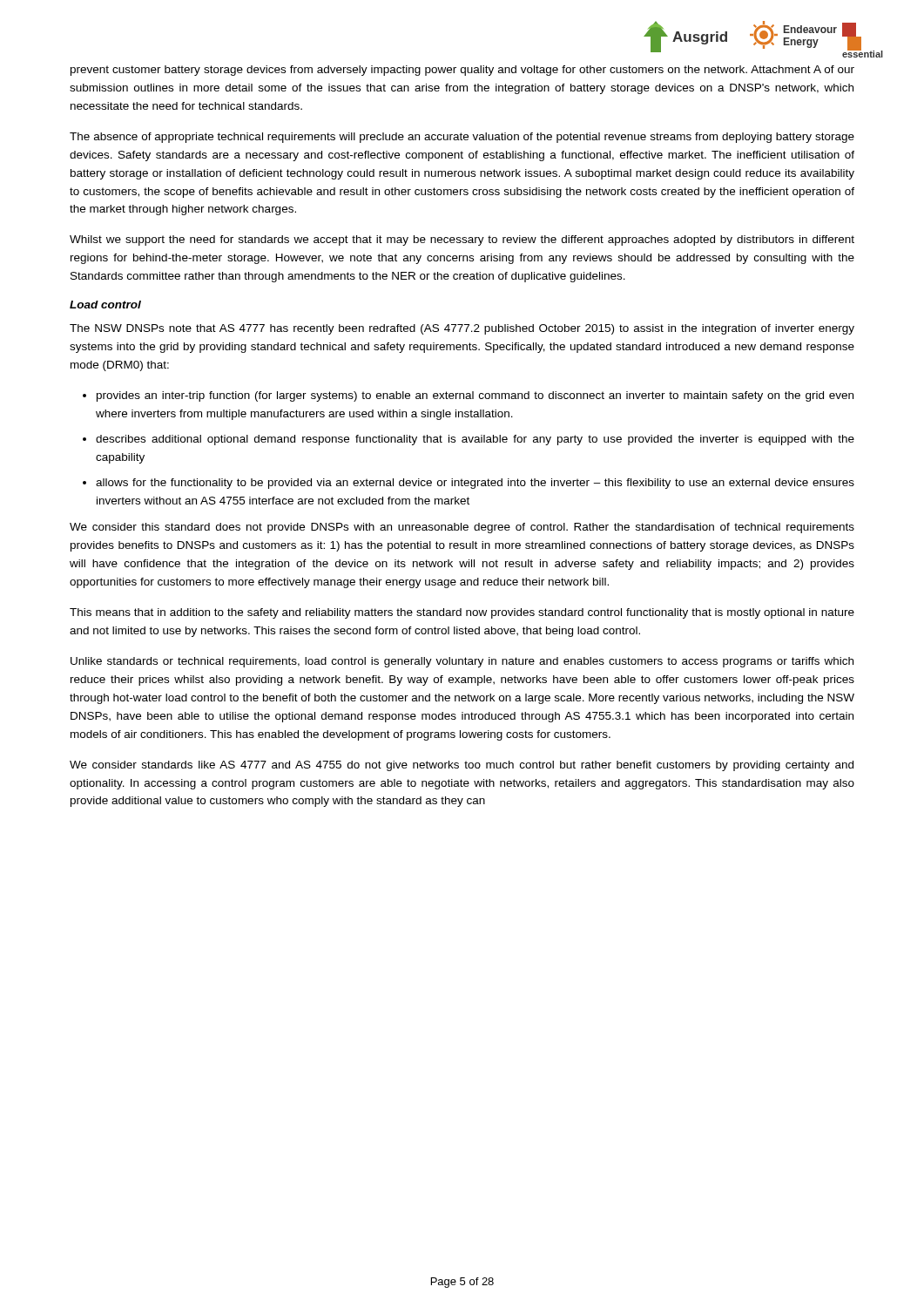Where is the passage that starts "The absence of appropriate technical requirements will"?
The height and width of the screenshot is (1307, 924).
point(462,173)
